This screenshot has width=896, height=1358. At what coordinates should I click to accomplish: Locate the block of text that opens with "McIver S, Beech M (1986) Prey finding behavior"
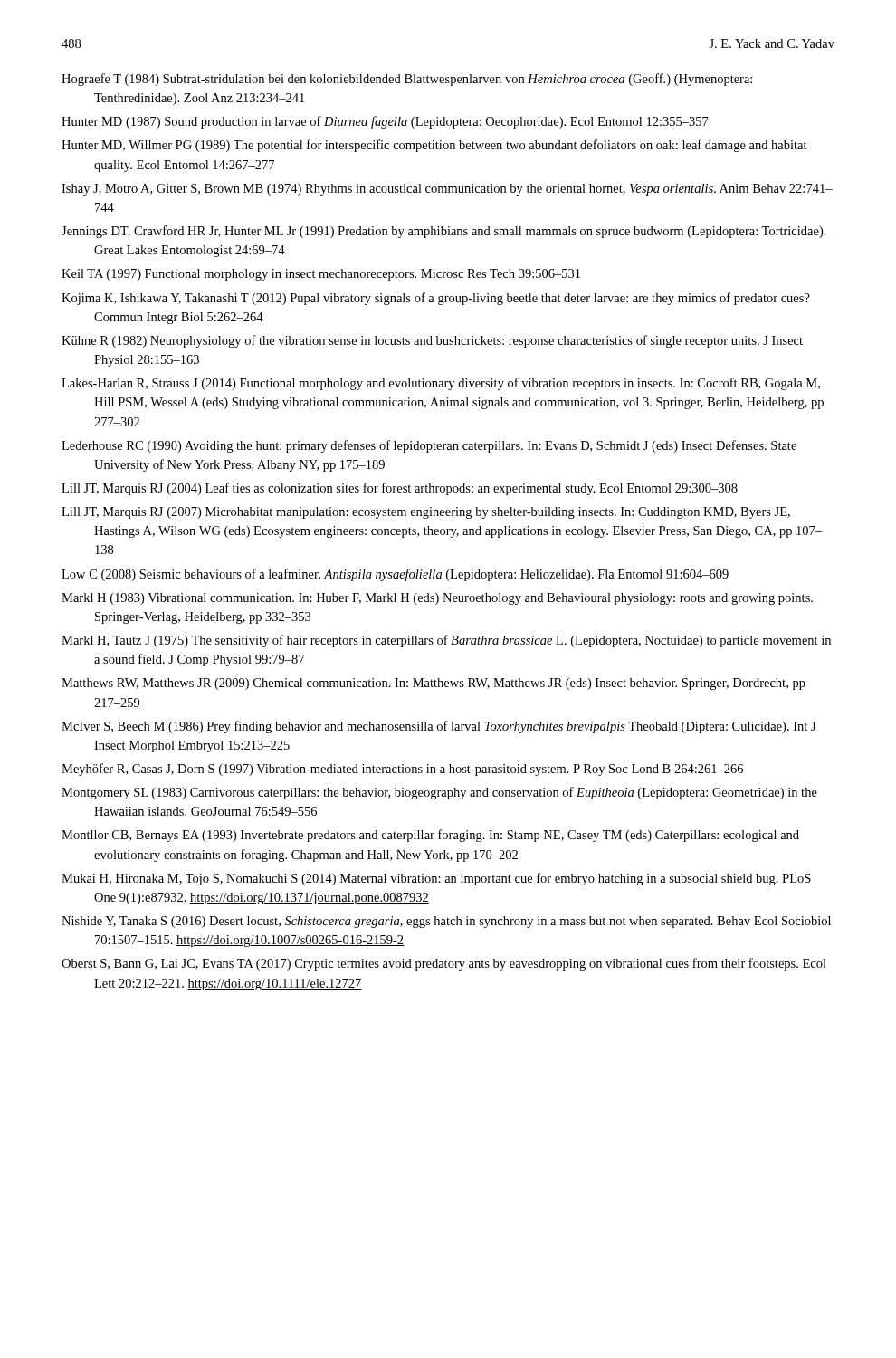(439, 735)
